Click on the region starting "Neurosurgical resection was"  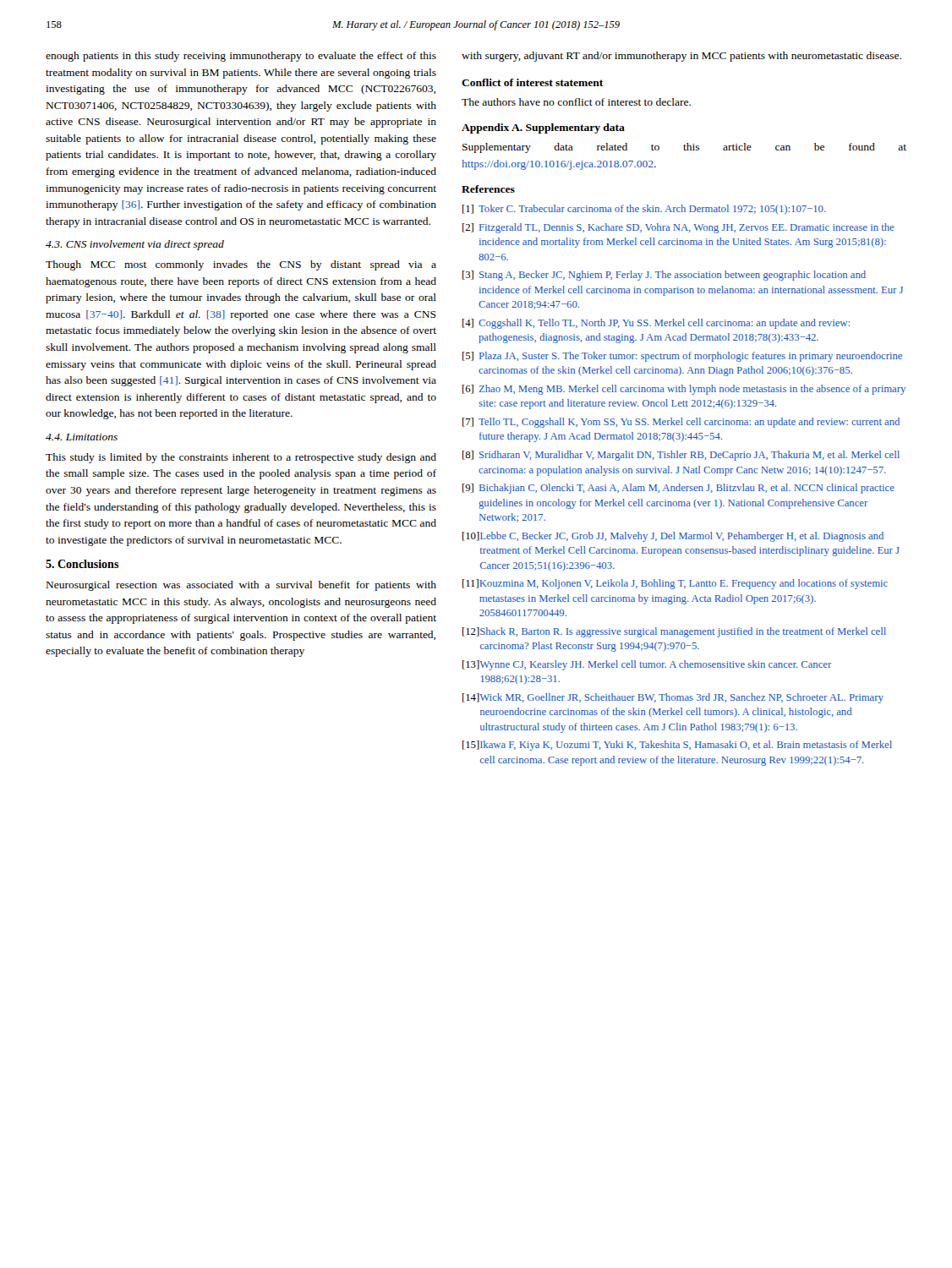pyautogui.click(x=241, y=618)
